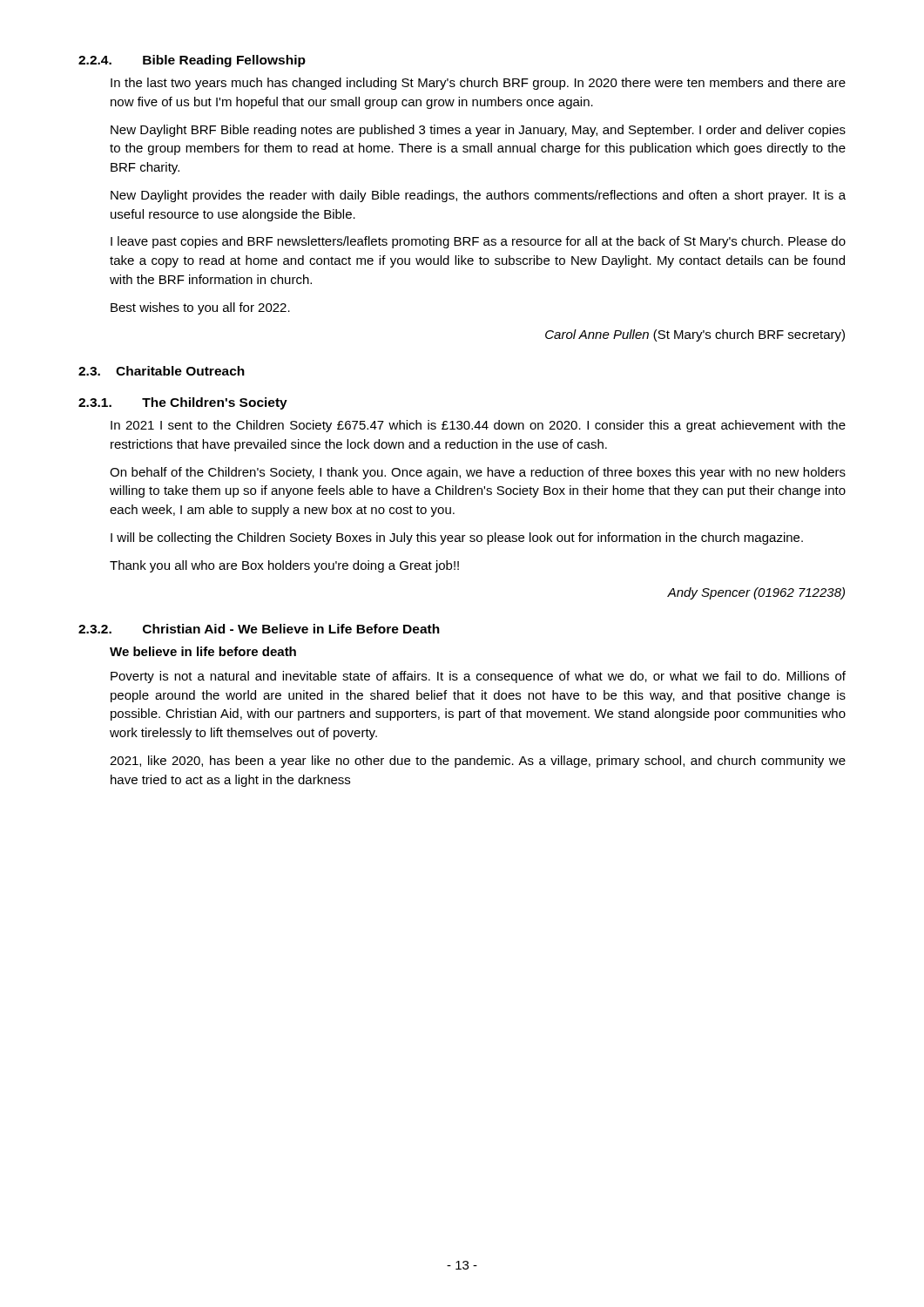Locate the text with the text "Andy Spencer (01962 712238)"

pyautogui.click(x=757, y=592)
